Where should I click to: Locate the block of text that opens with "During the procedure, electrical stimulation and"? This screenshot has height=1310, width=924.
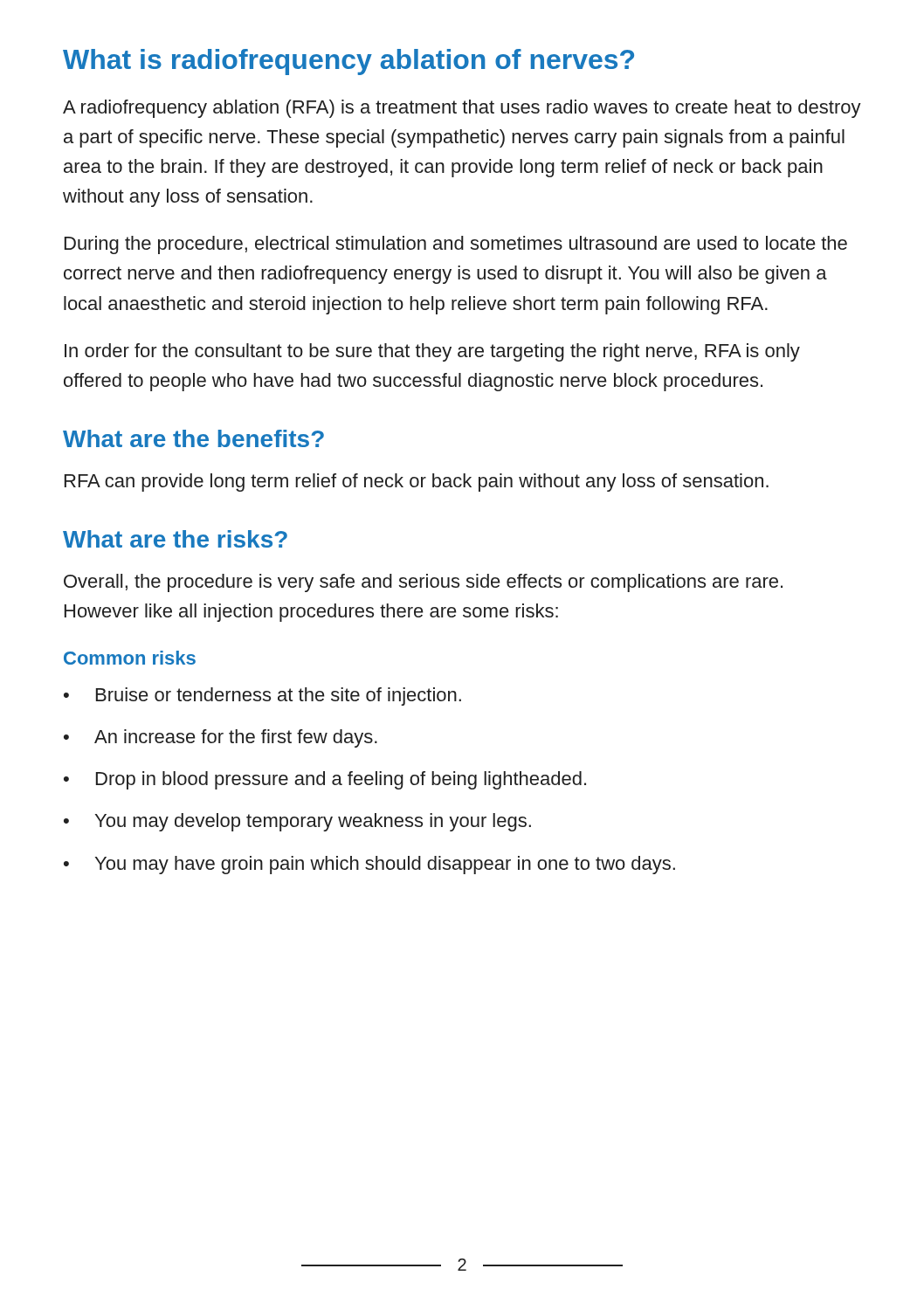point(455,273)
